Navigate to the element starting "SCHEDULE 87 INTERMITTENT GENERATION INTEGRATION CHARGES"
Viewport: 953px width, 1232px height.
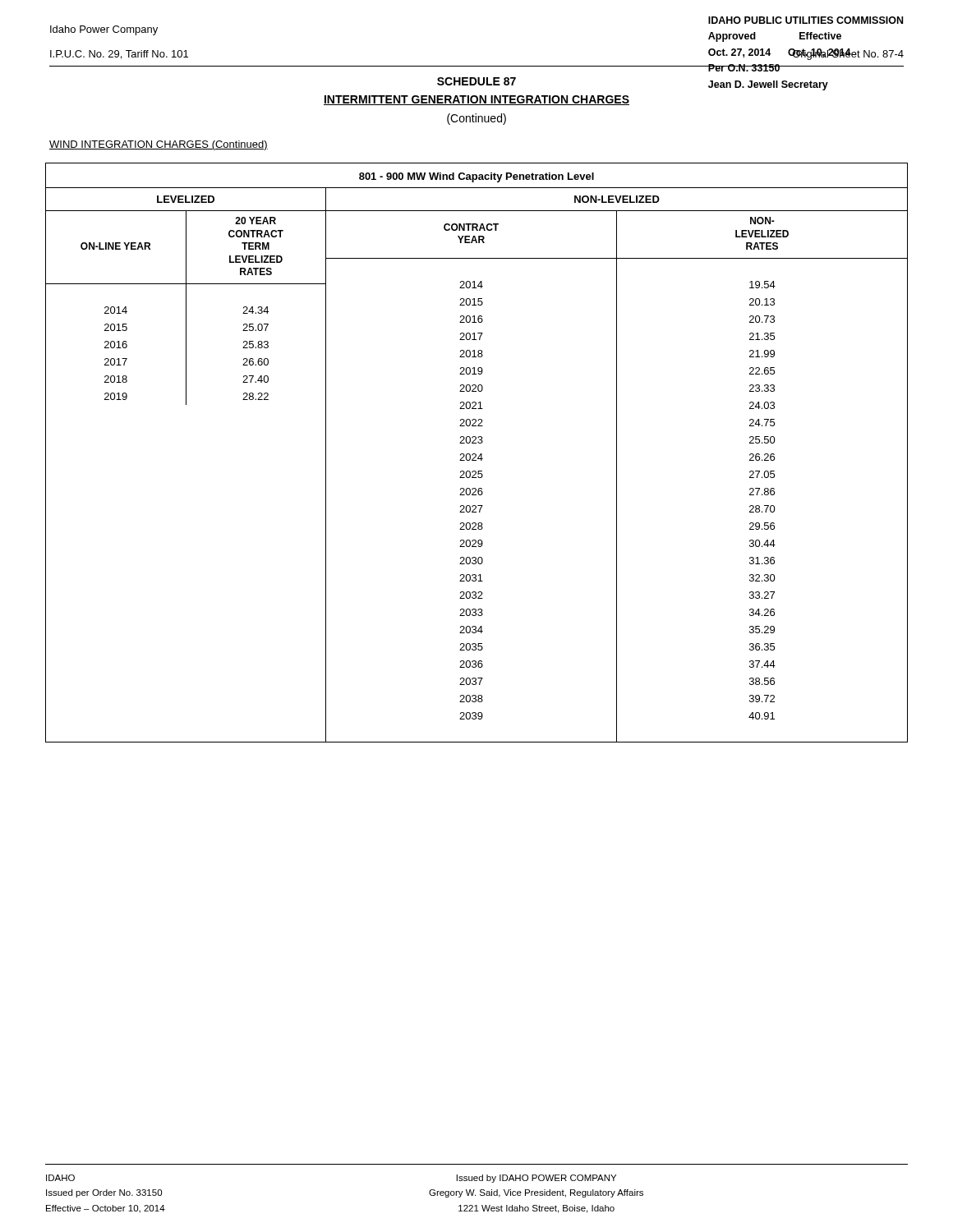tap(476, 100)
